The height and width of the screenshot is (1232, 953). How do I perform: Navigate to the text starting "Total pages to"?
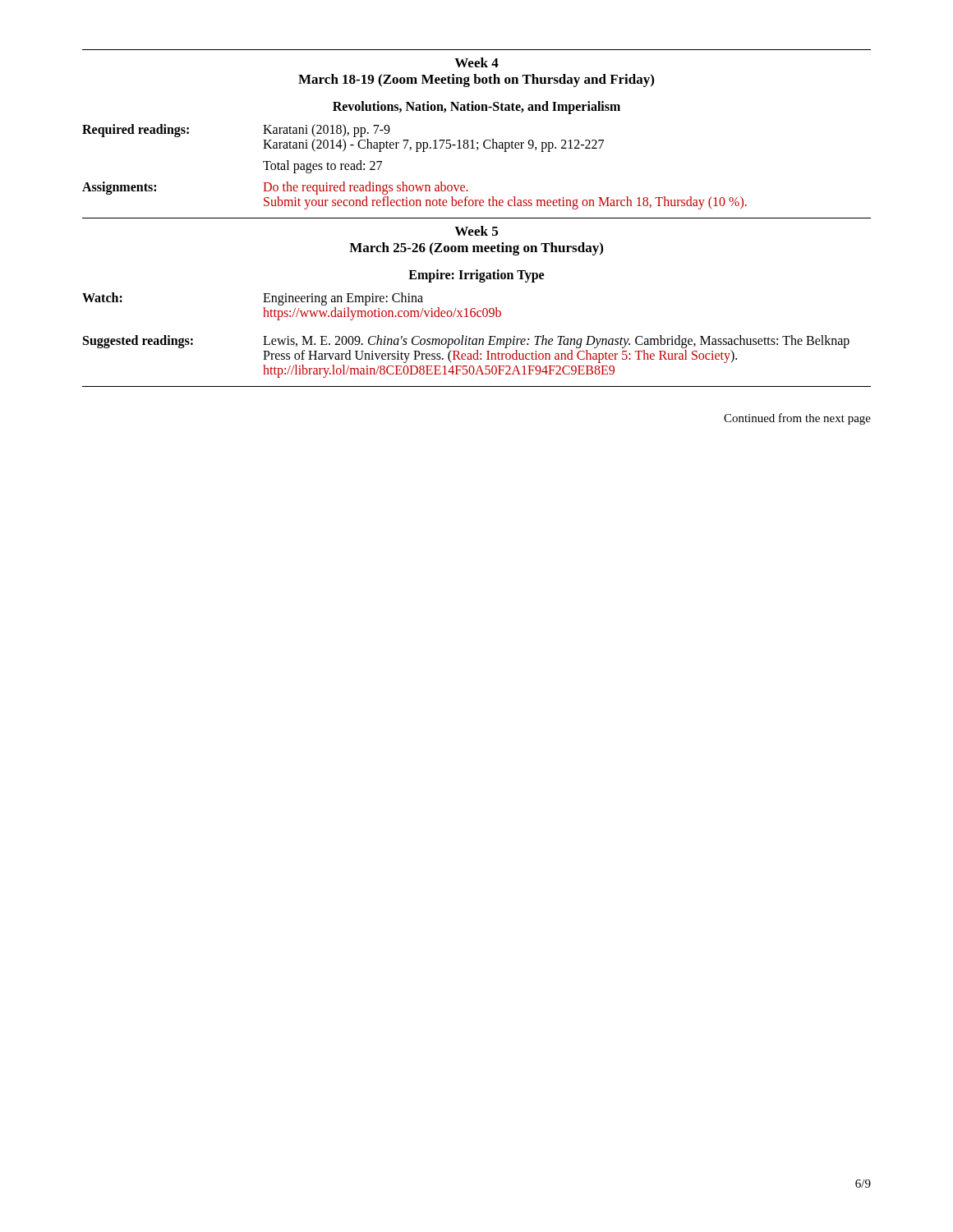point(323,166)
